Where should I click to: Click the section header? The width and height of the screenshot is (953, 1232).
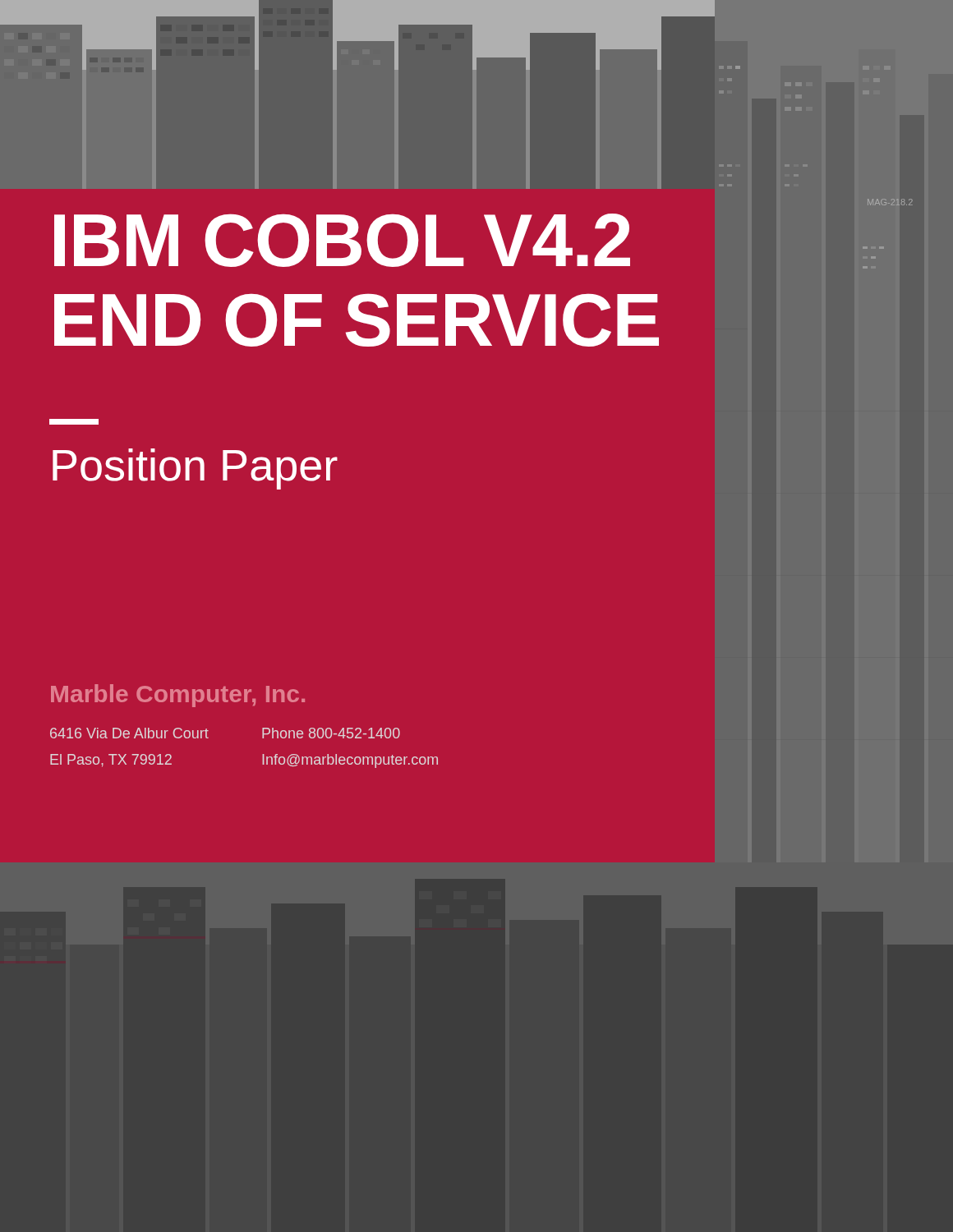click(x=194, y=465)
